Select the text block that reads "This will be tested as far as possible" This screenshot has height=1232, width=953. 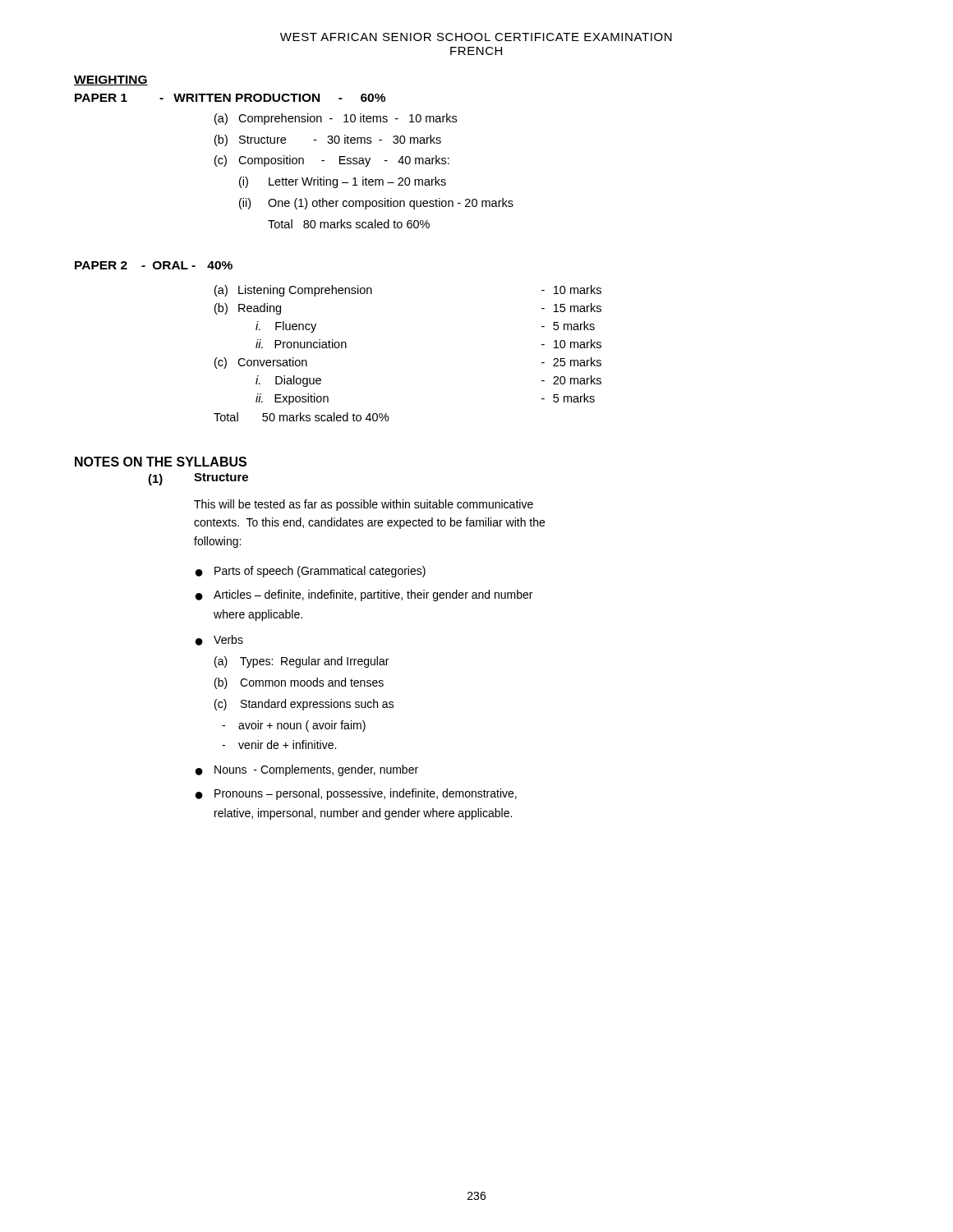tap(370, 523)
